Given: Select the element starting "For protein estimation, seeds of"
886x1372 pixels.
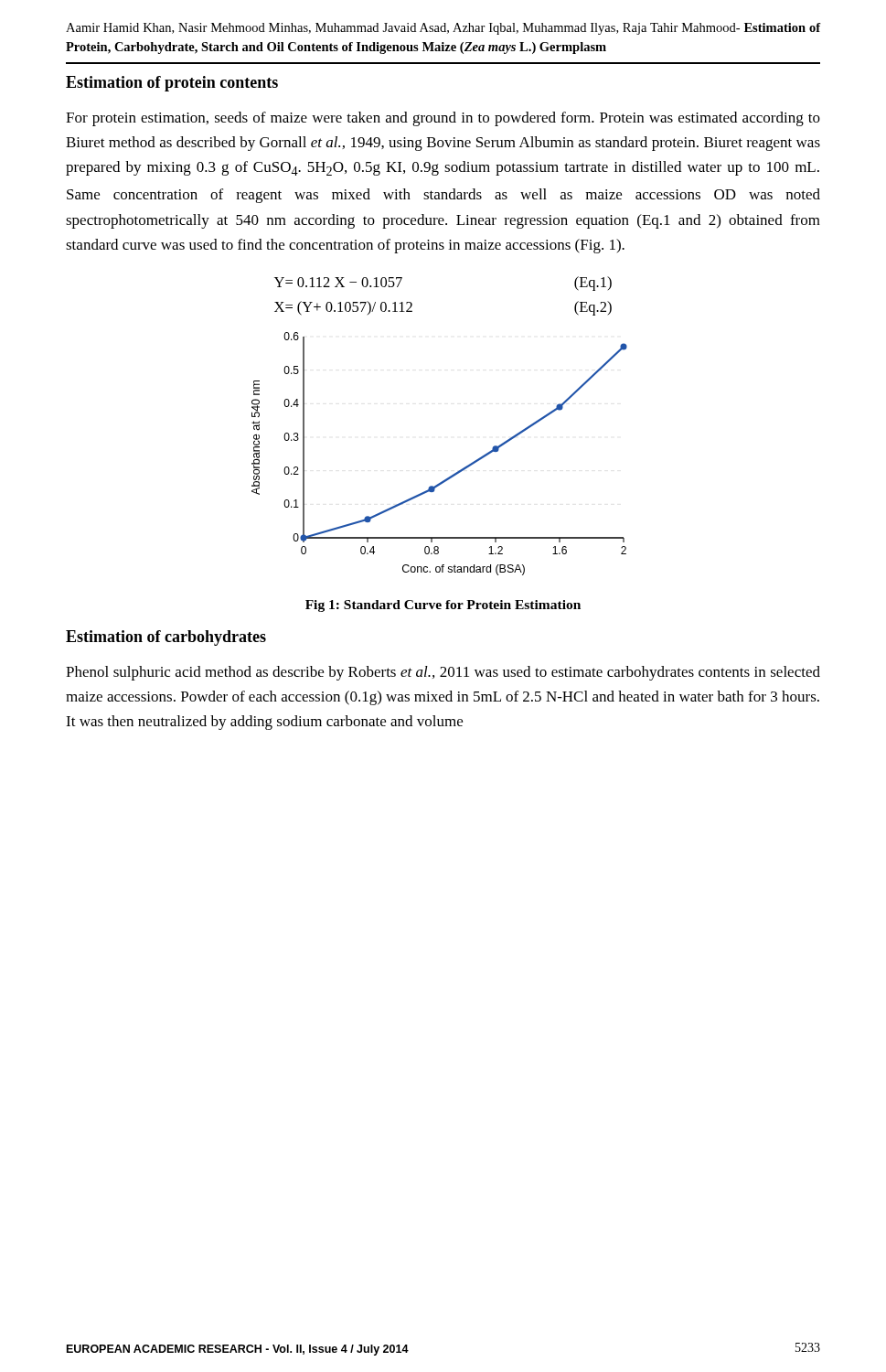Looking at the screenshot, I should pos(443,181).
